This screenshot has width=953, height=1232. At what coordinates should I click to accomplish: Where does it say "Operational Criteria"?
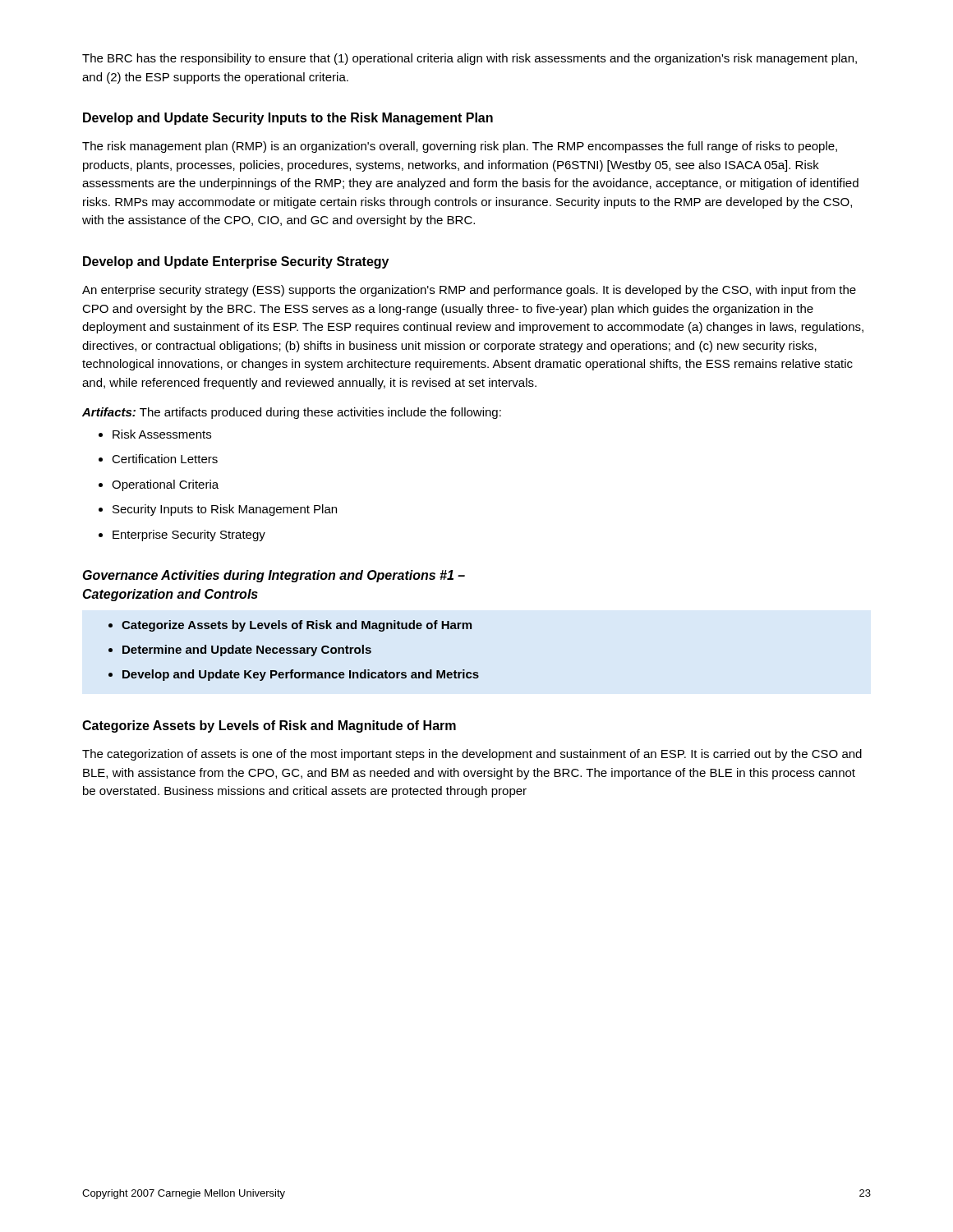pyautogui.click(x=165, y=485)
